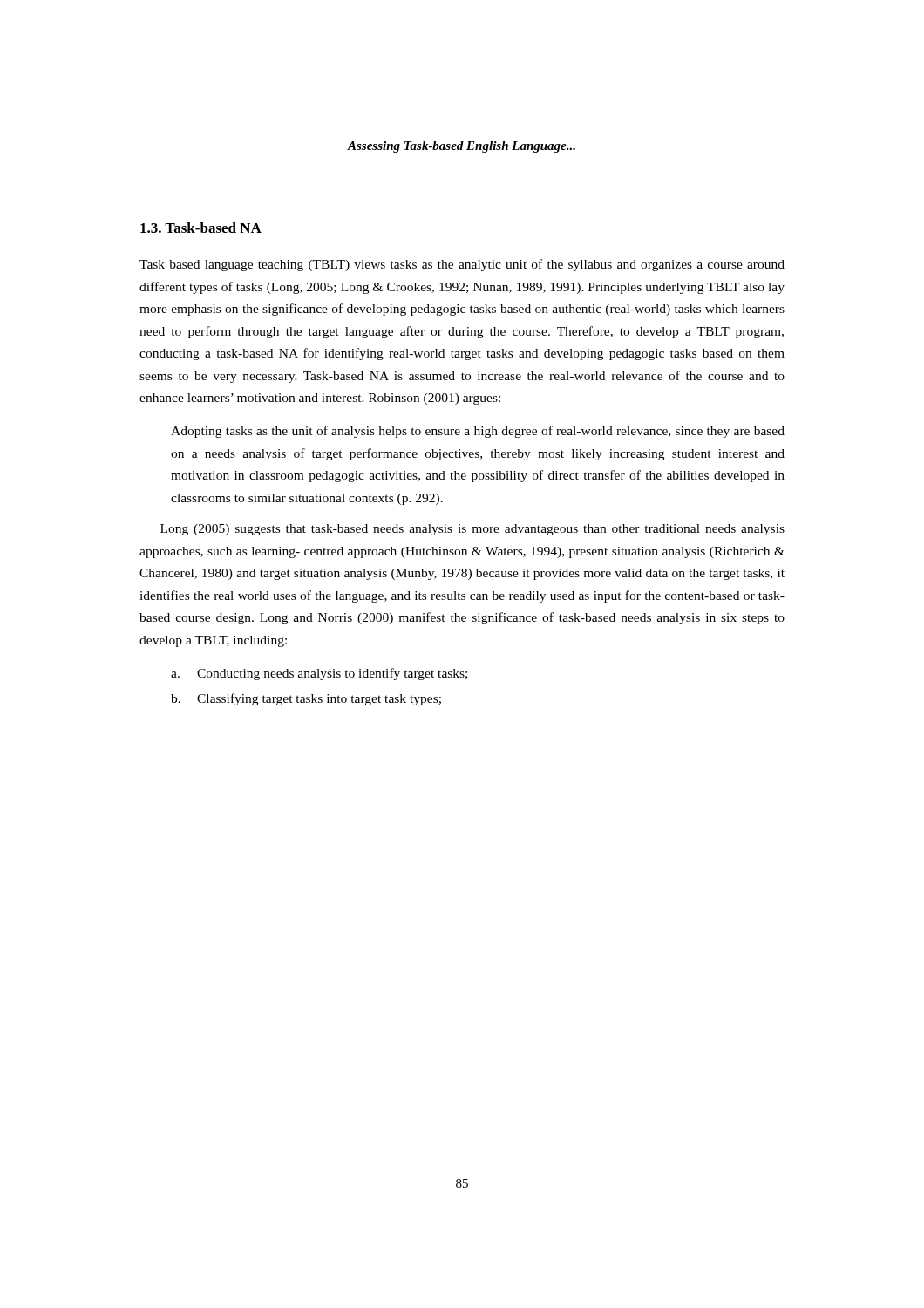Click on the list item that reads "b. Classifying target tasks into"
The width and height of the screenshot is (924, 1308).
[306, 698]
